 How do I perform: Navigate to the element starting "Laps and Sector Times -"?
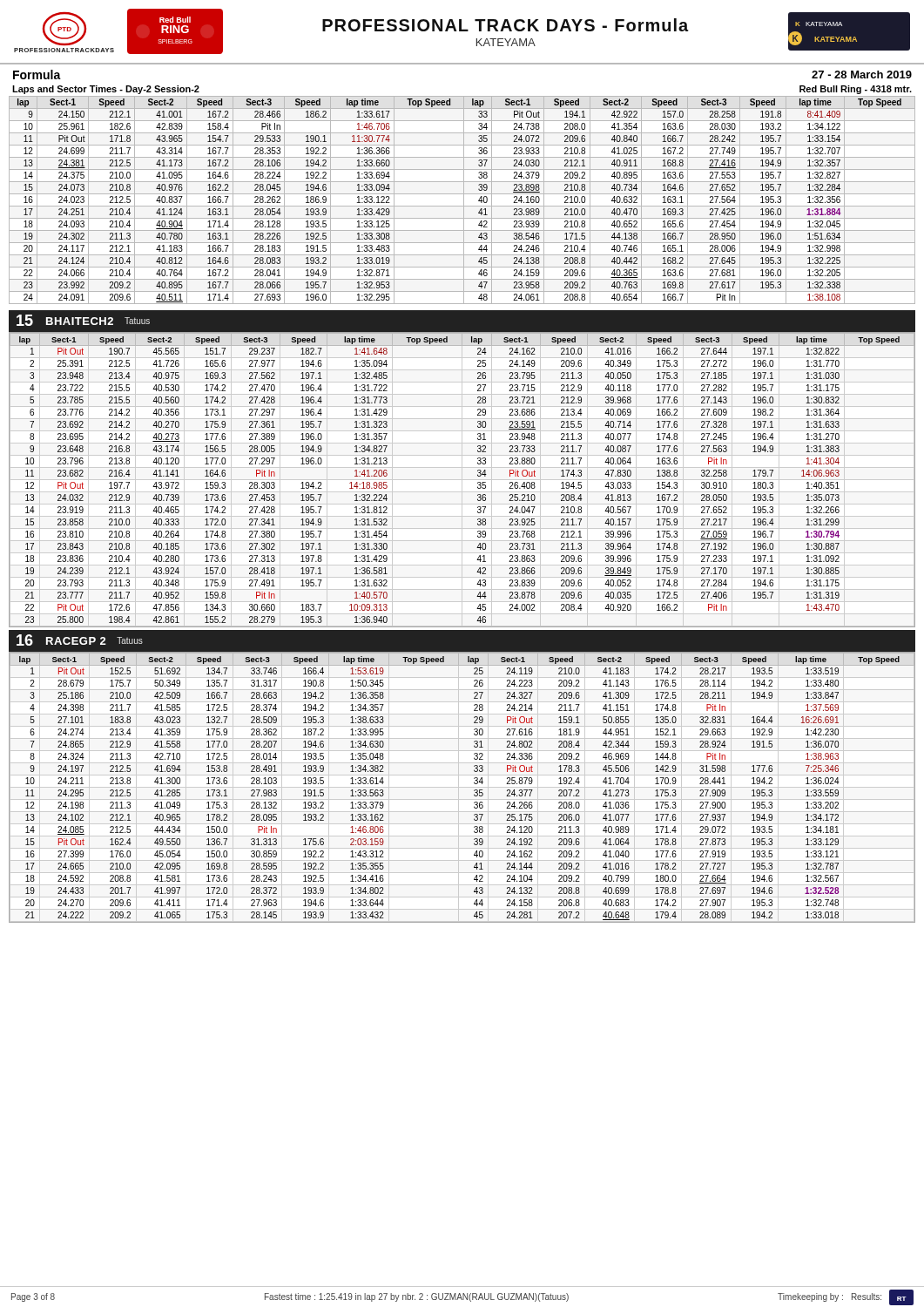[x=462, y=89]
